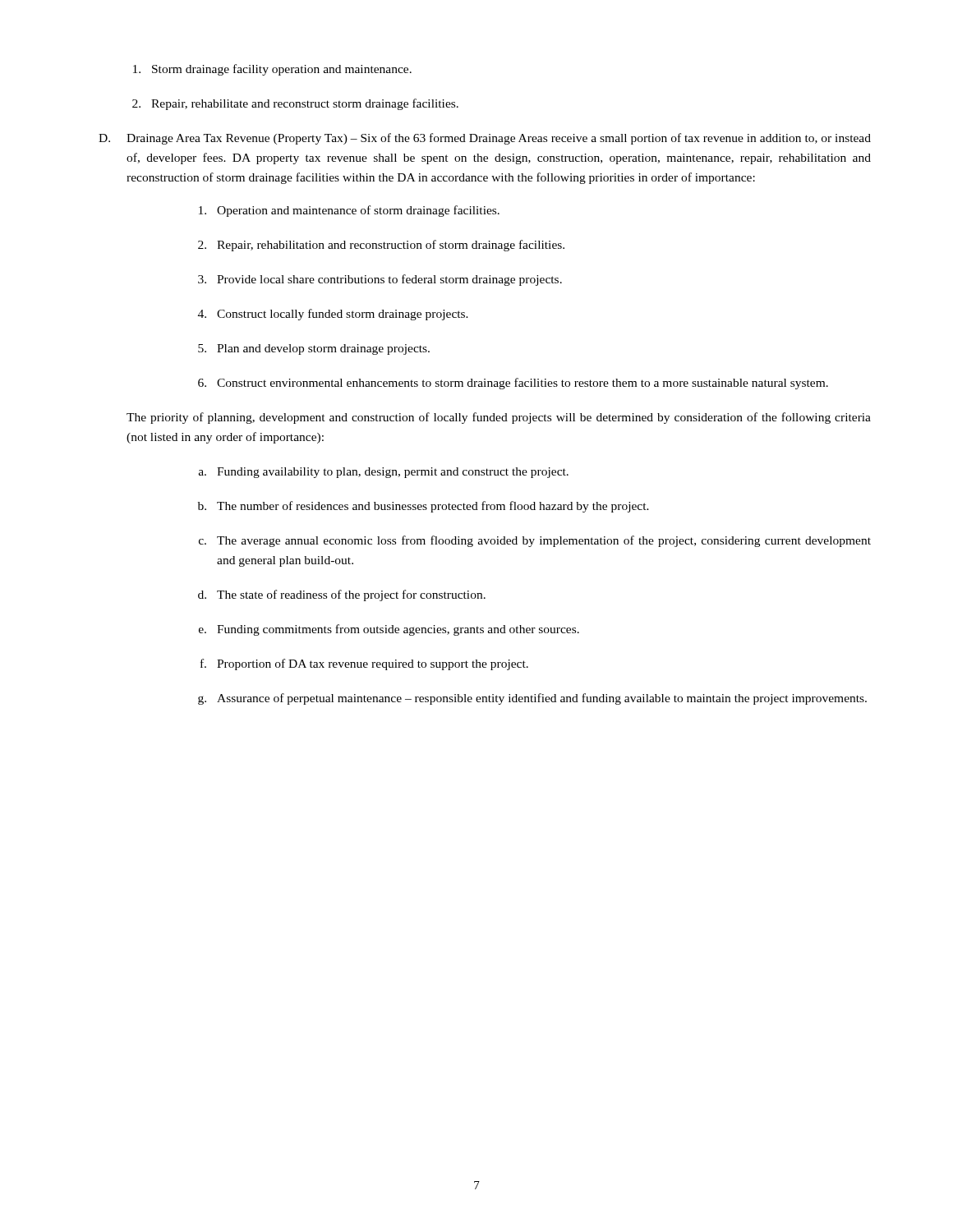This screenshot has height=1232, width=953.
Task: Find the block on this page that starts "5. Plan and develop storm"
Action: coord(314,349)
